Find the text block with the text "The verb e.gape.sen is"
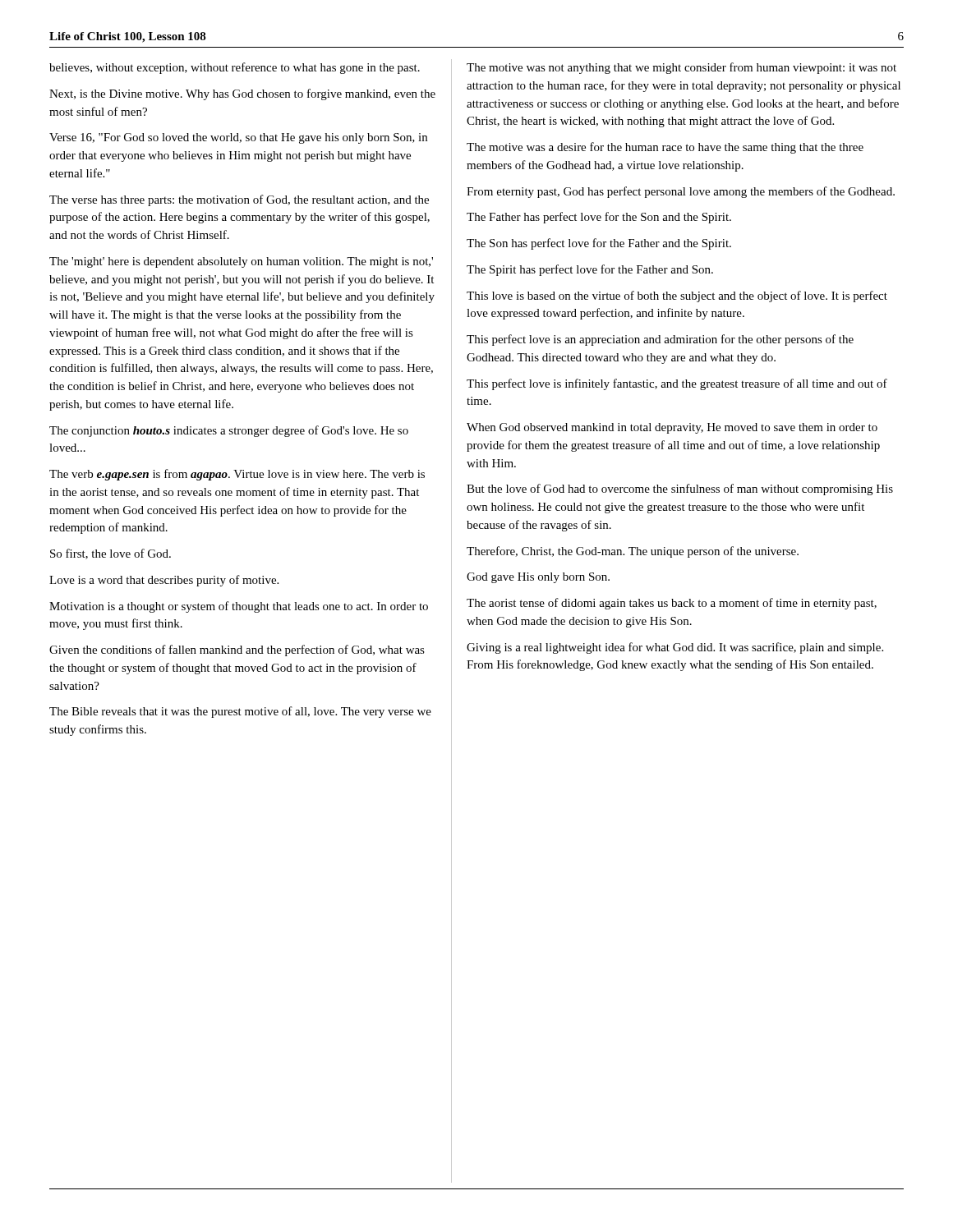 pyautogui.click(x=237, y=501)
